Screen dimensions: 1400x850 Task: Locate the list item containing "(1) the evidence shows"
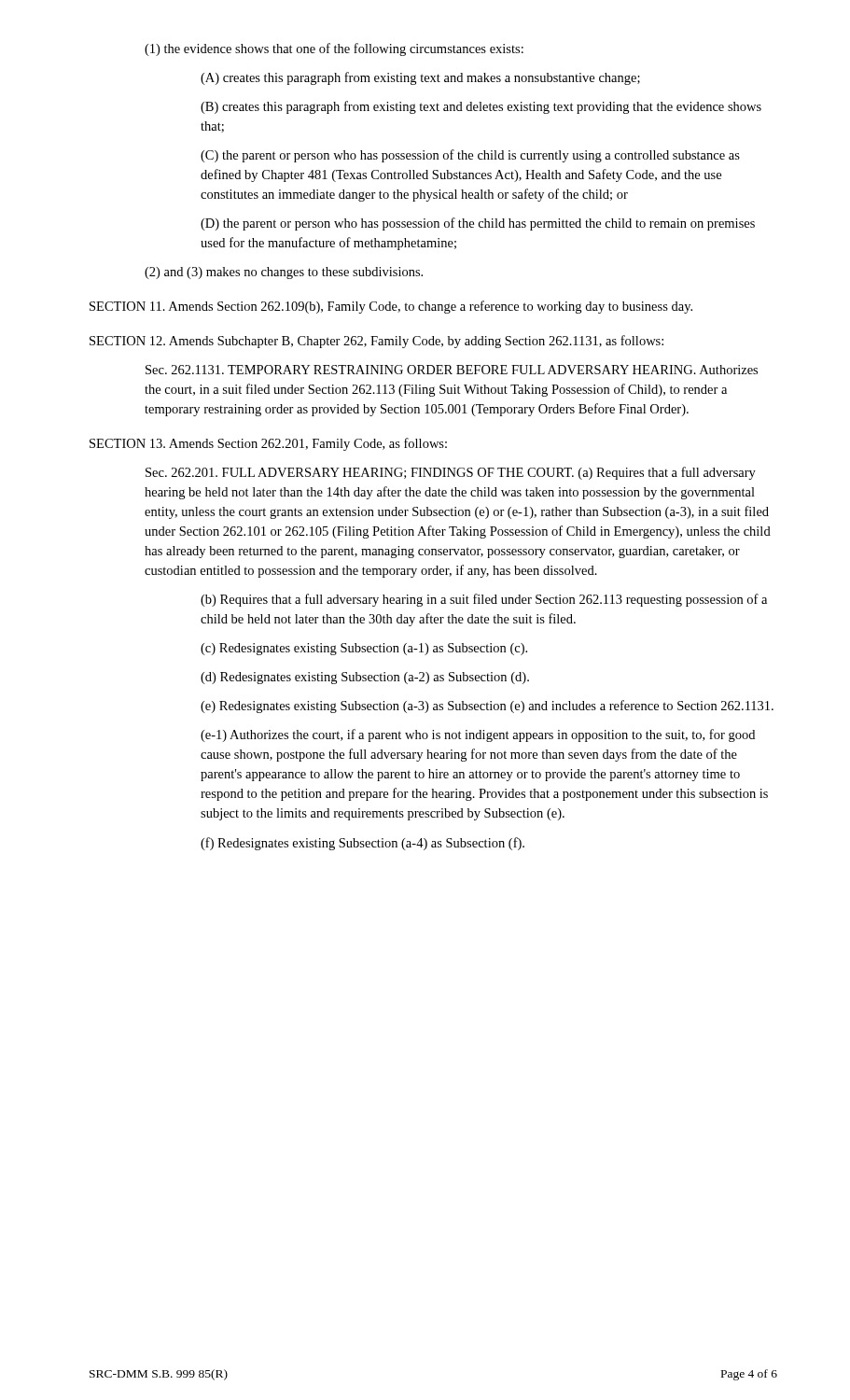point(334,49)
